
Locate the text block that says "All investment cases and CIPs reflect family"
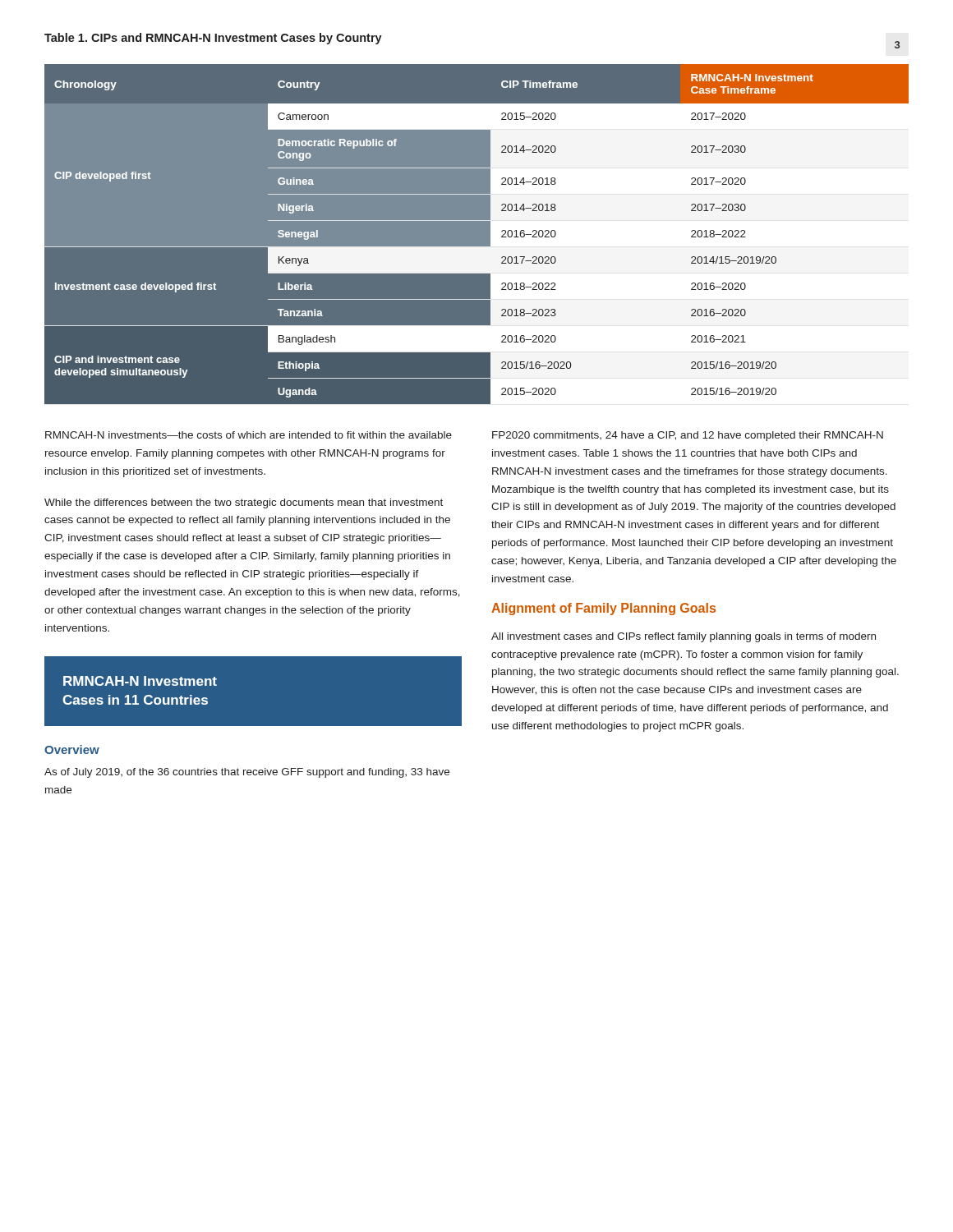[700, 681]
